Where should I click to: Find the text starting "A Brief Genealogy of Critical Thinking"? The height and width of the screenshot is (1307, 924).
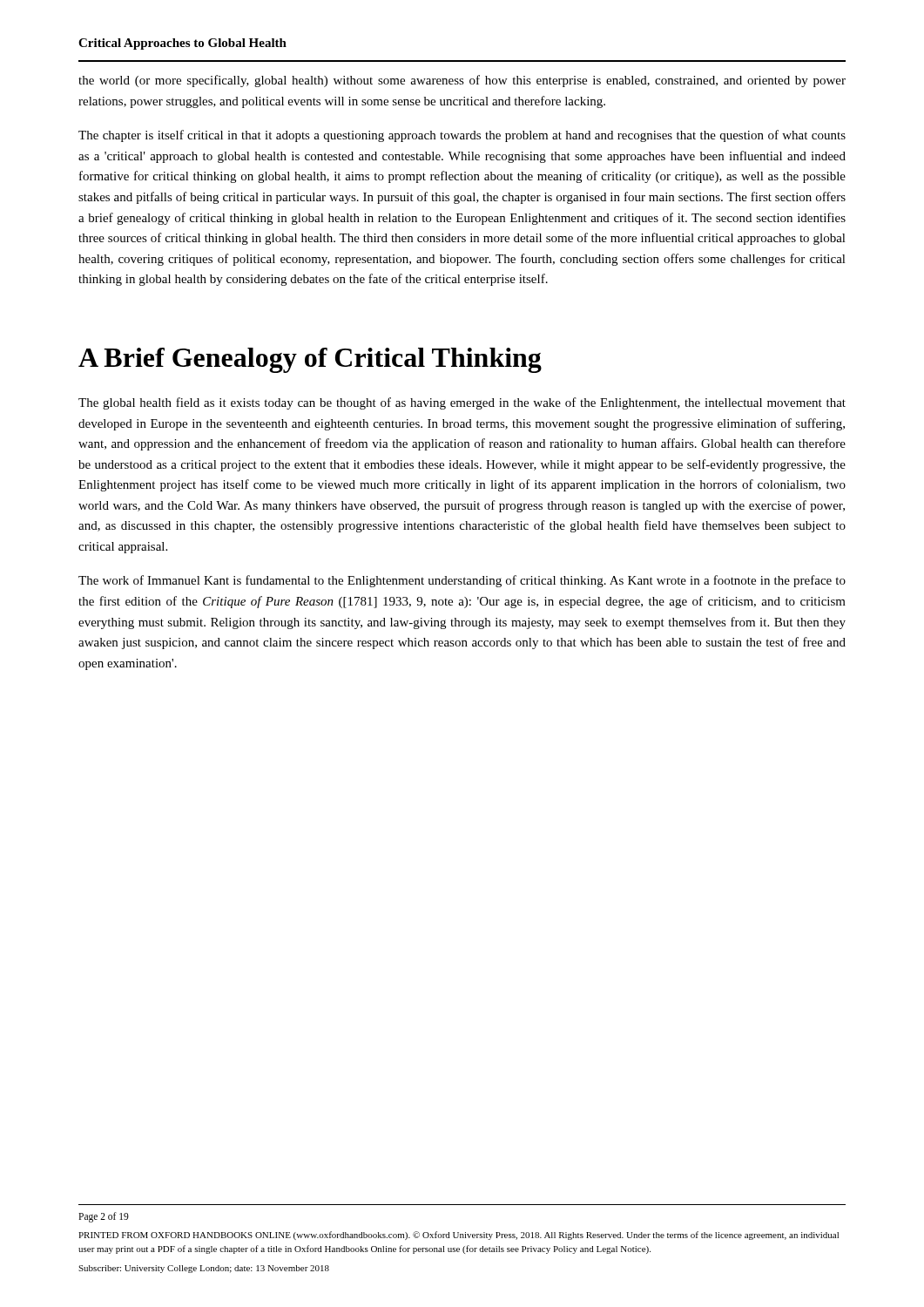310,357
